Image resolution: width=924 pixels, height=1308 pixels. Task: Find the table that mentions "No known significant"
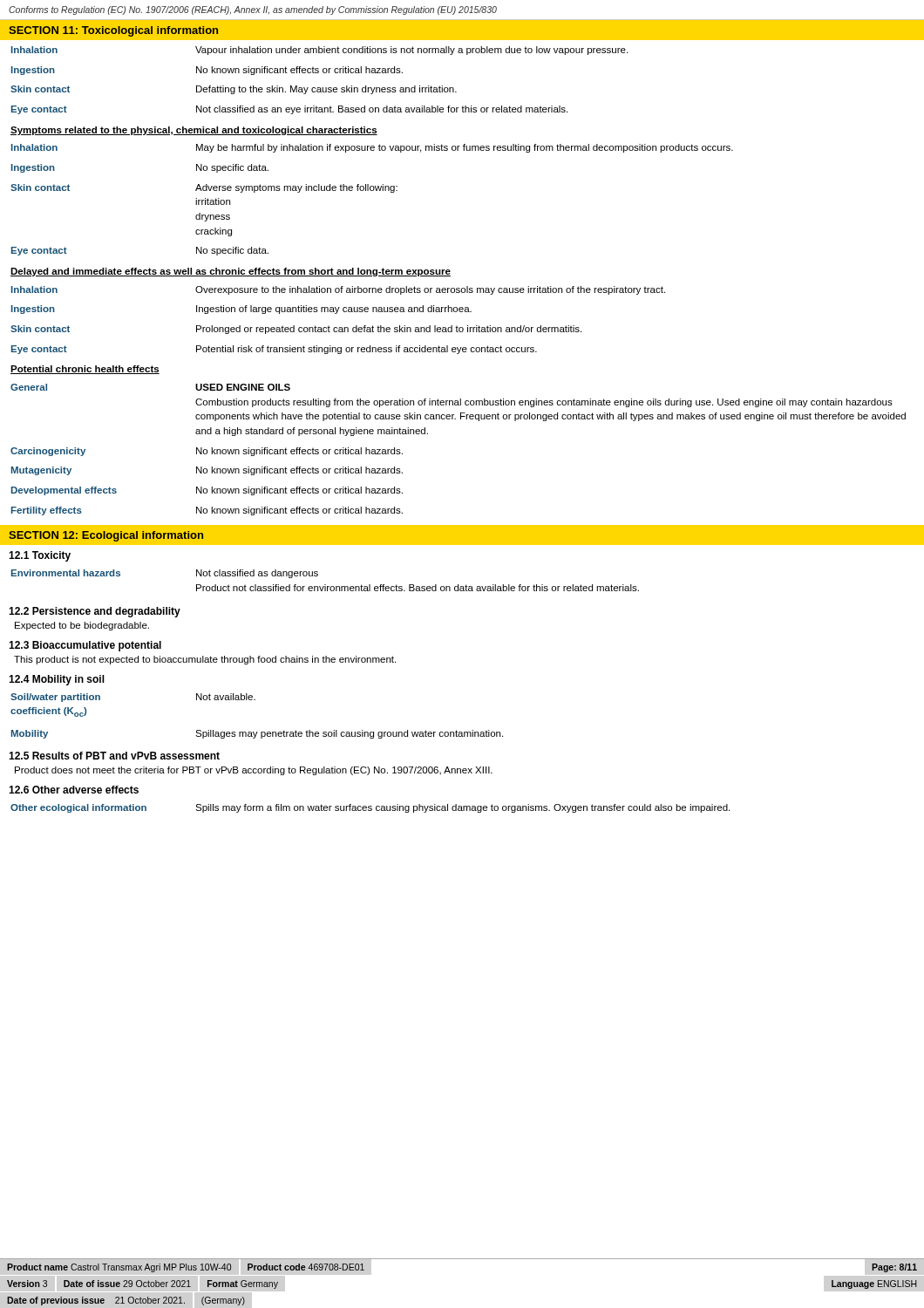pos(462,280)
